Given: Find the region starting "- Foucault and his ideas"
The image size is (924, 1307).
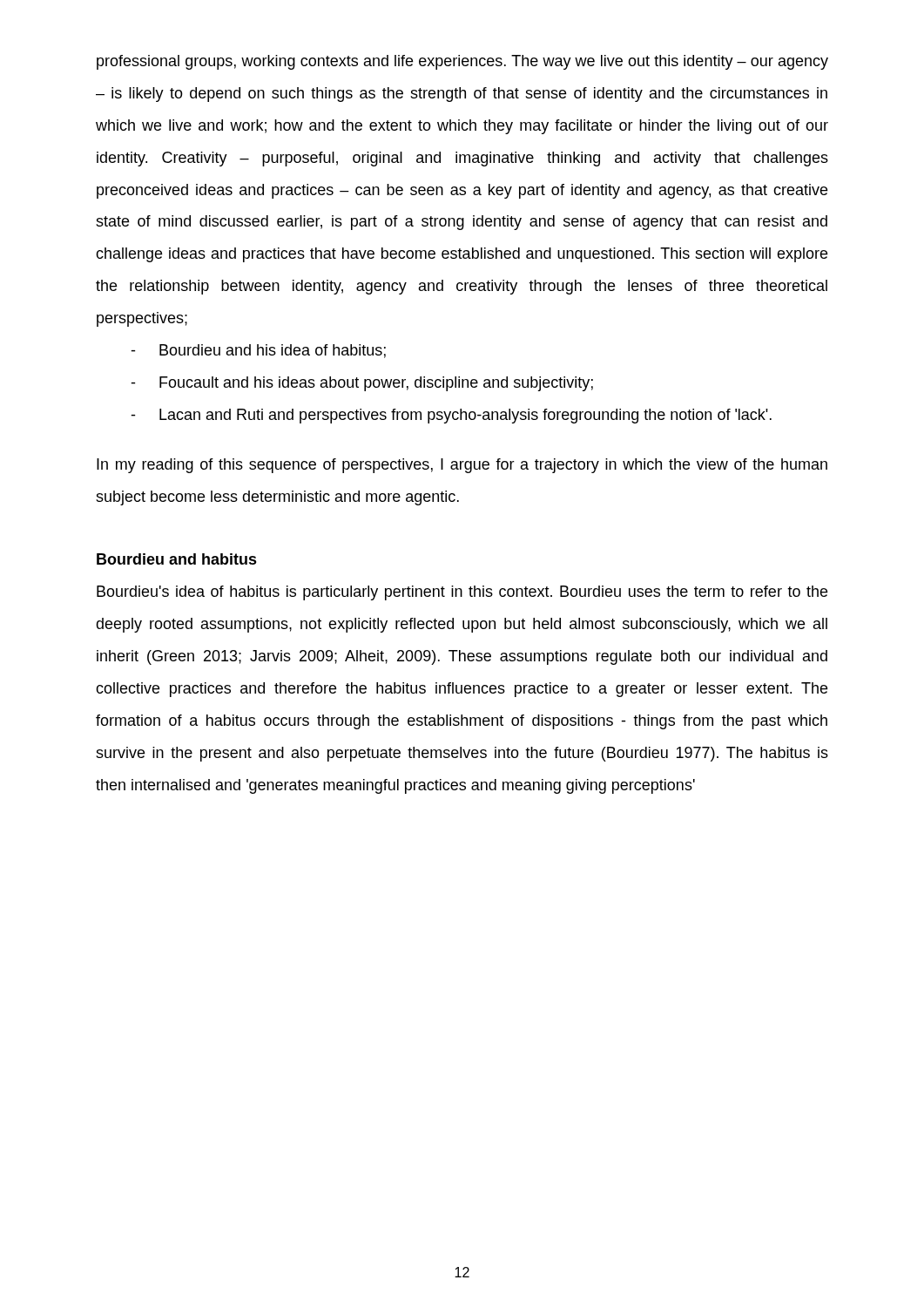Looking at the screenshot, I should [479, 383].
